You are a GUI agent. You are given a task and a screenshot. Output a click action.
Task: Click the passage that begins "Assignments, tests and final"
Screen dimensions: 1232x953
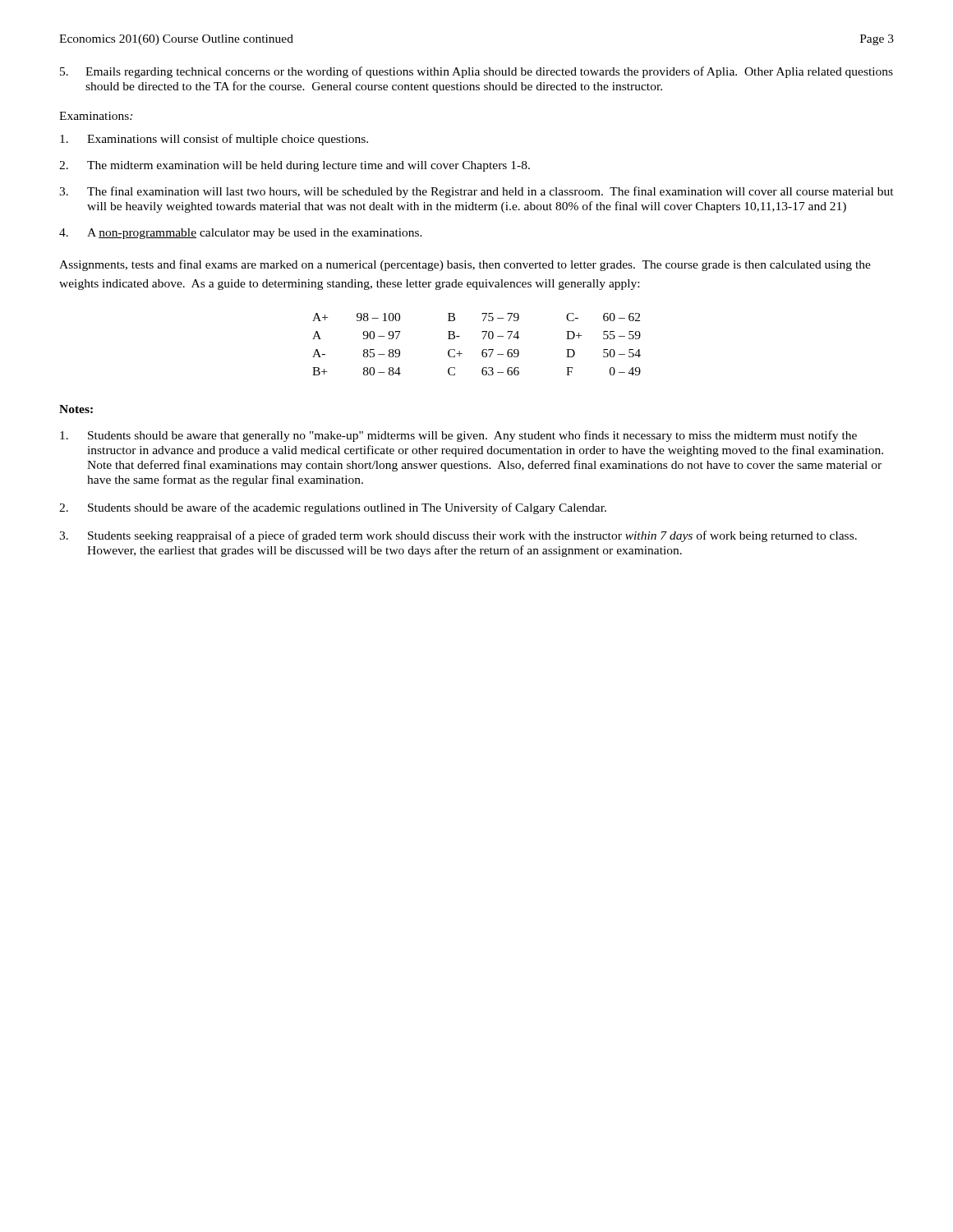(465, 274)
